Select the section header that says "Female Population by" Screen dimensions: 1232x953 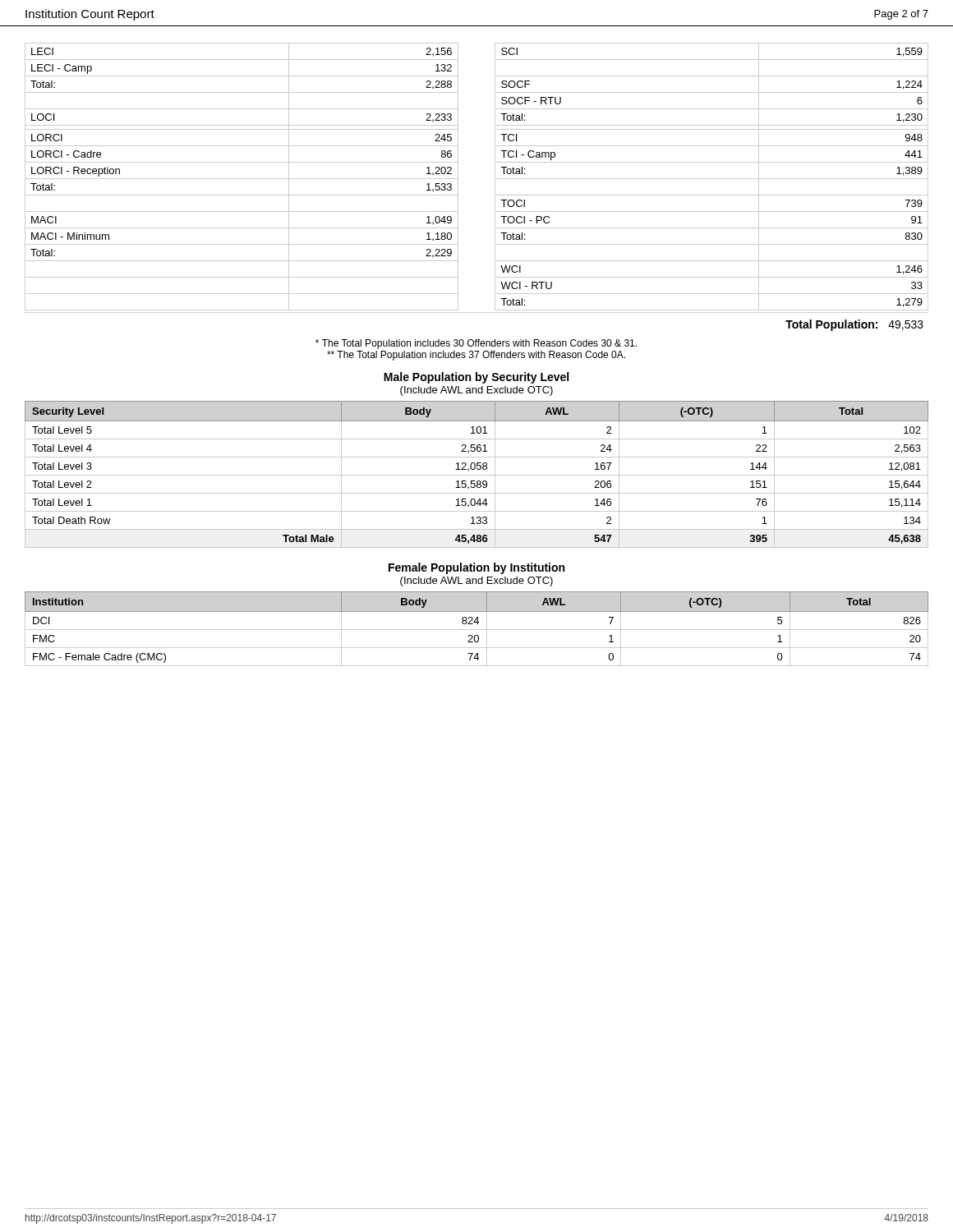coord(476,568)
